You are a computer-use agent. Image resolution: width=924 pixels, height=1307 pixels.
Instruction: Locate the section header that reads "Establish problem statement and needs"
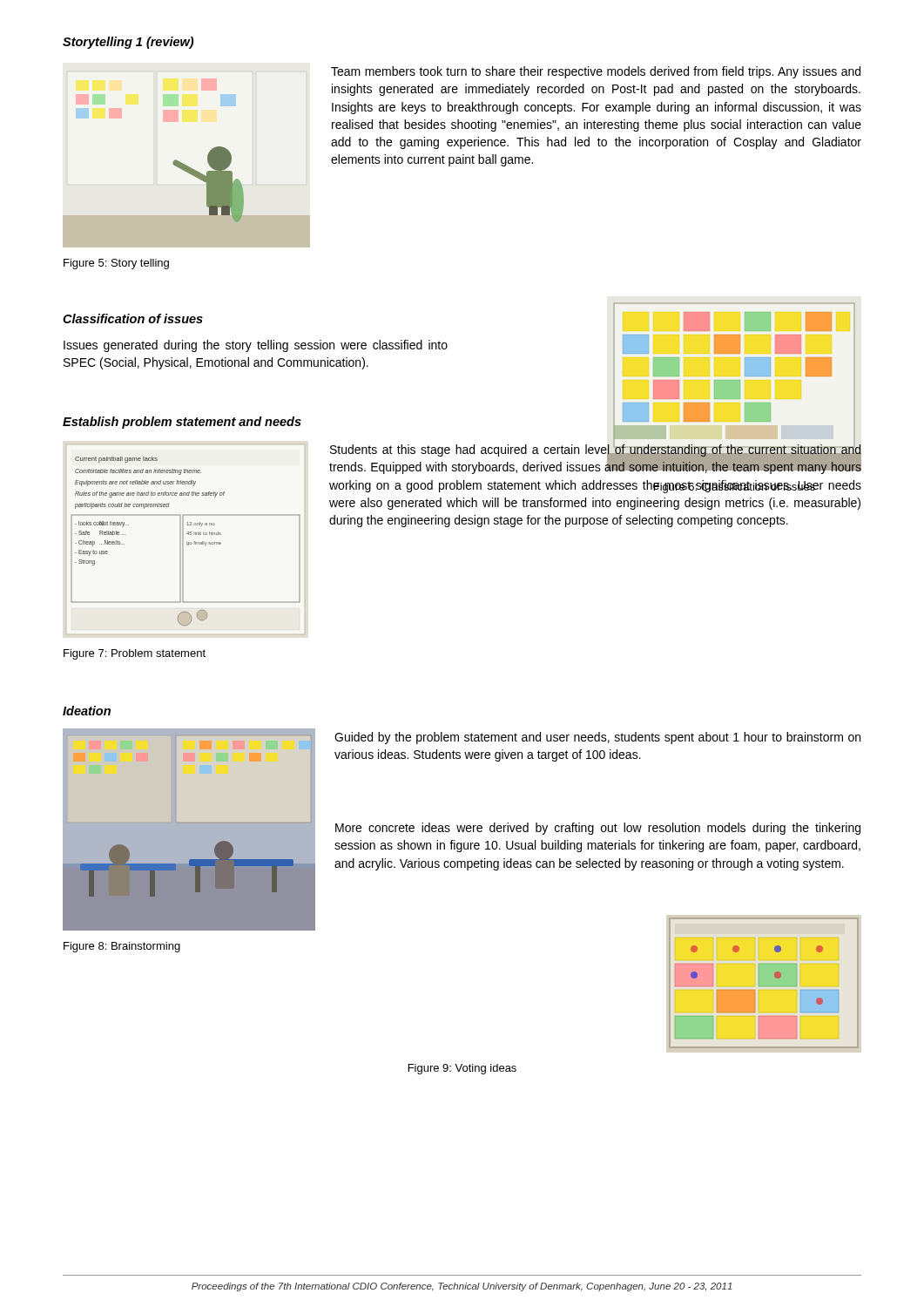click(x=182, y=422)
